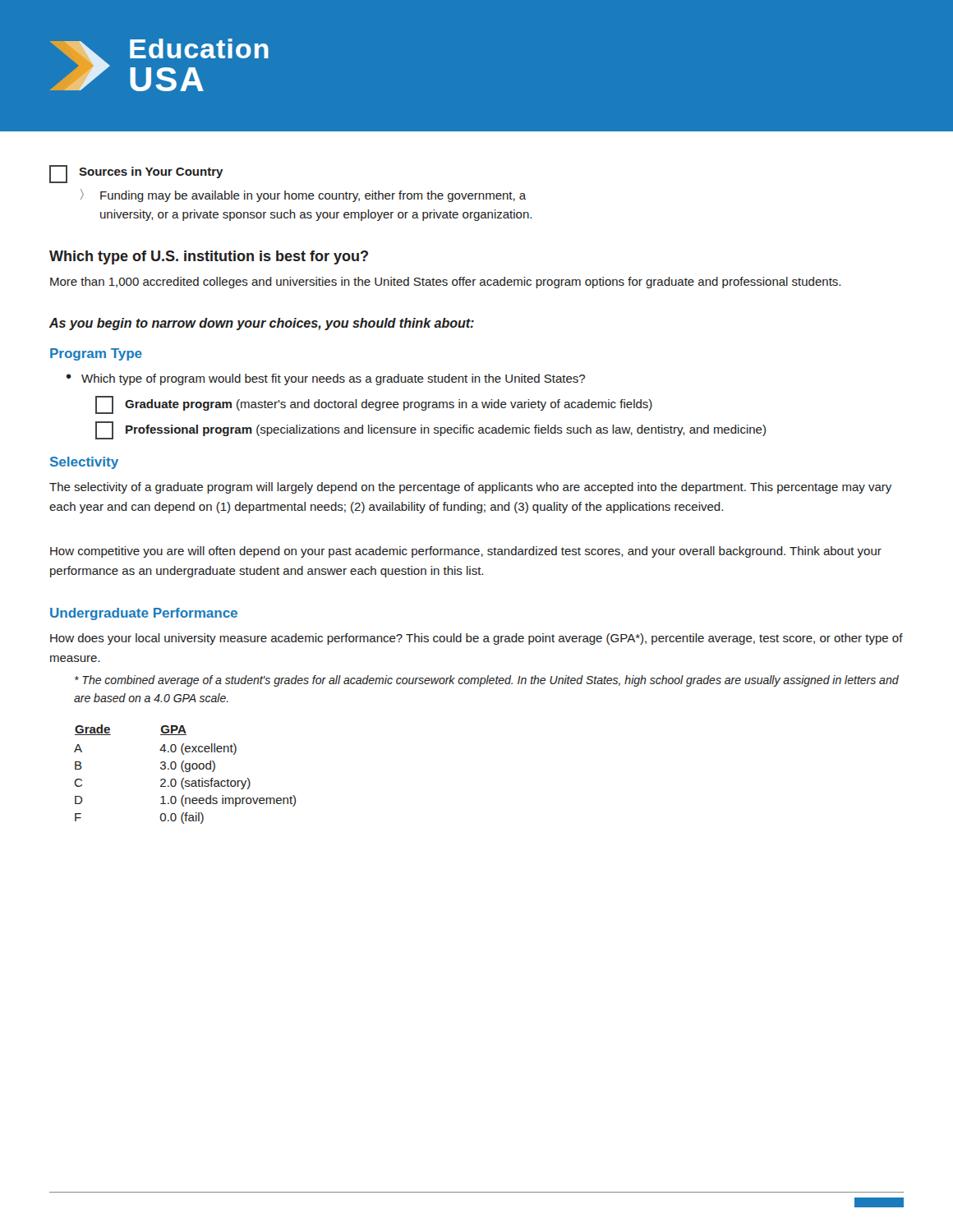
Task: Click on the section header containing "As you begin to narrow down your choices,"
Action: [x=262, y=323]
